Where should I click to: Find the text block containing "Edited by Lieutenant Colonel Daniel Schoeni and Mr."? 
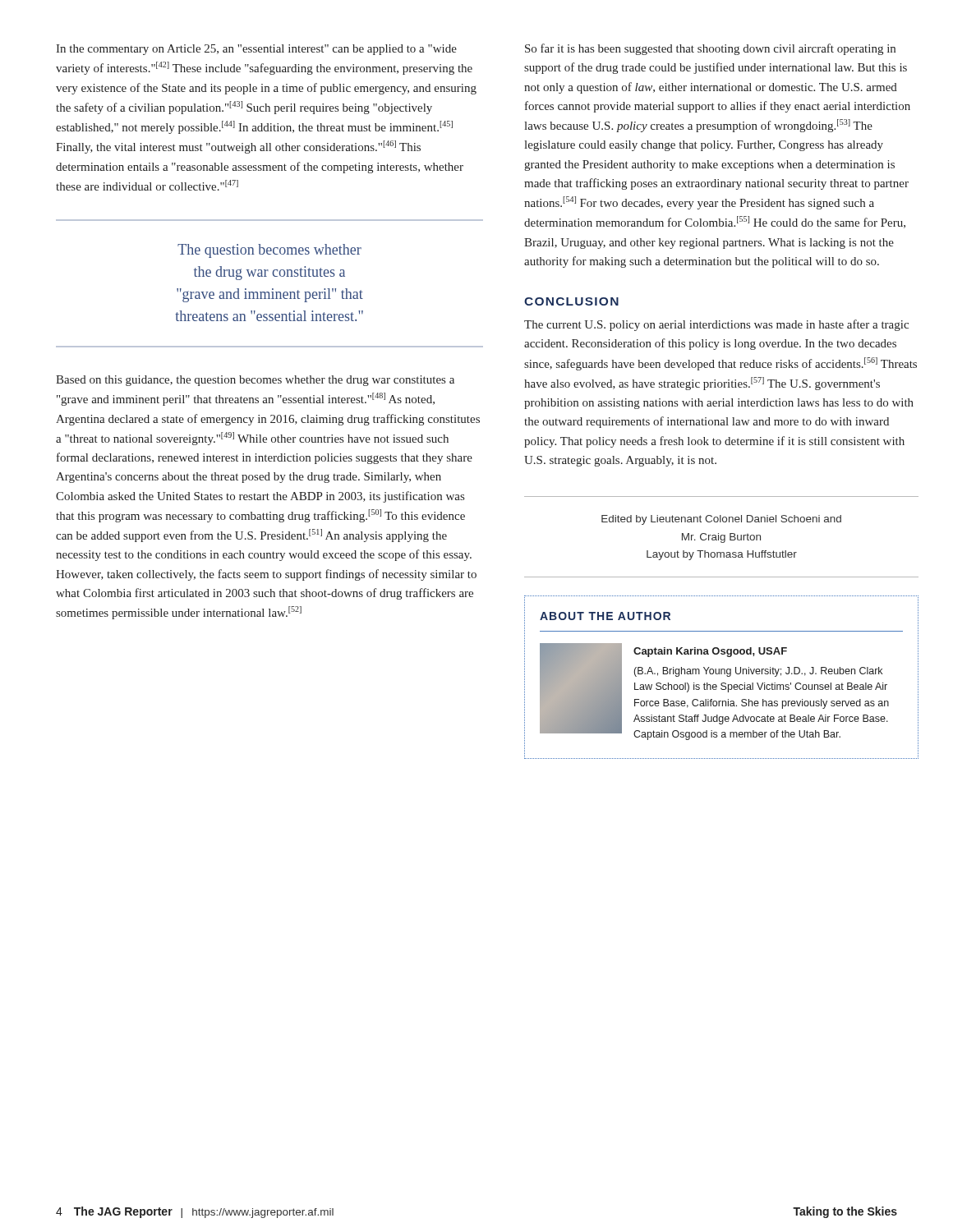click(x=721, y=536)
